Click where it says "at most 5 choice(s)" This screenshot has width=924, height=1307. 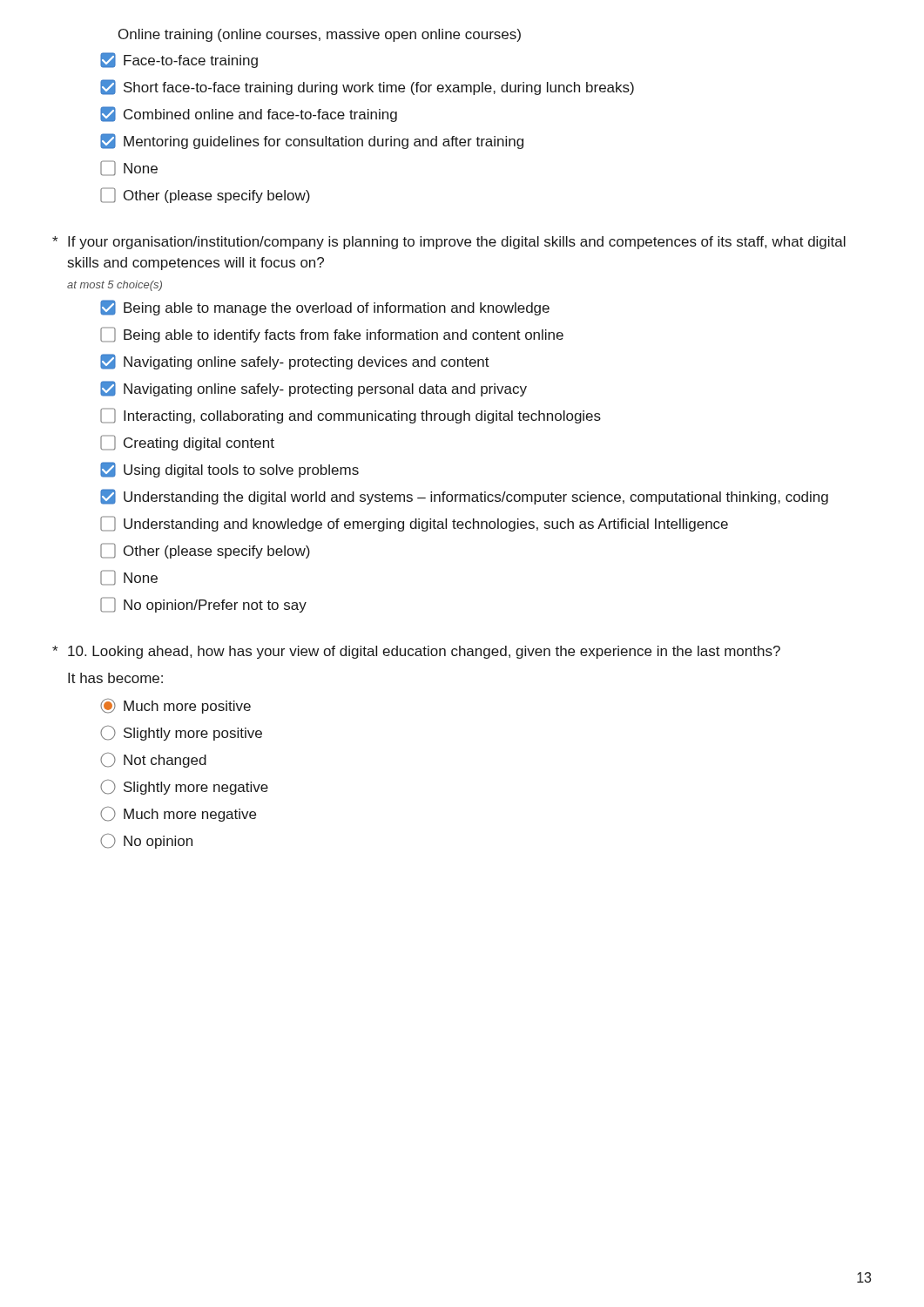[115, 285]
